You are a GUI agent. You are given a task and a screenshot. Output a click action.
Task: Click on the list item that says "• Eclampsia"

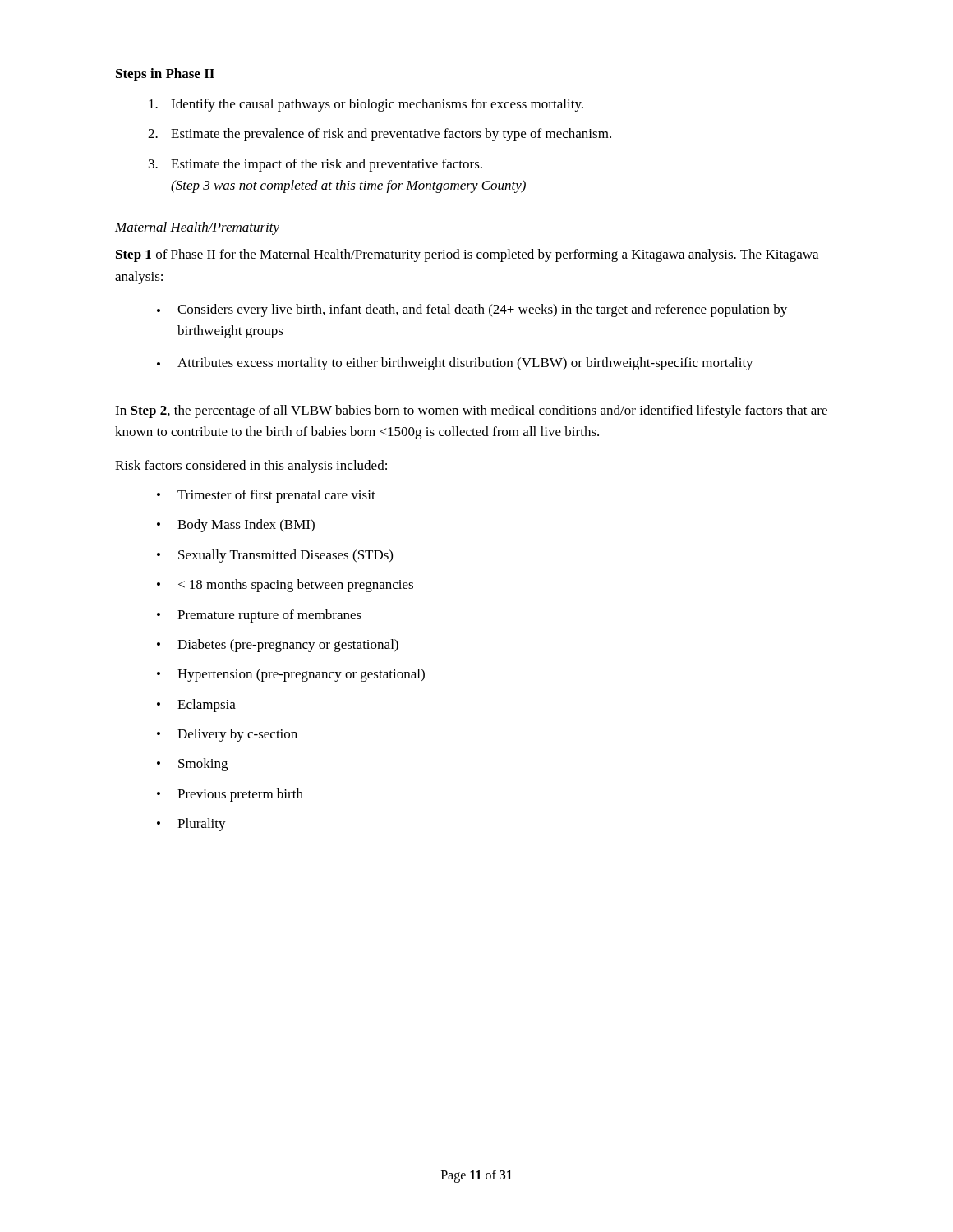pos(196,704)
